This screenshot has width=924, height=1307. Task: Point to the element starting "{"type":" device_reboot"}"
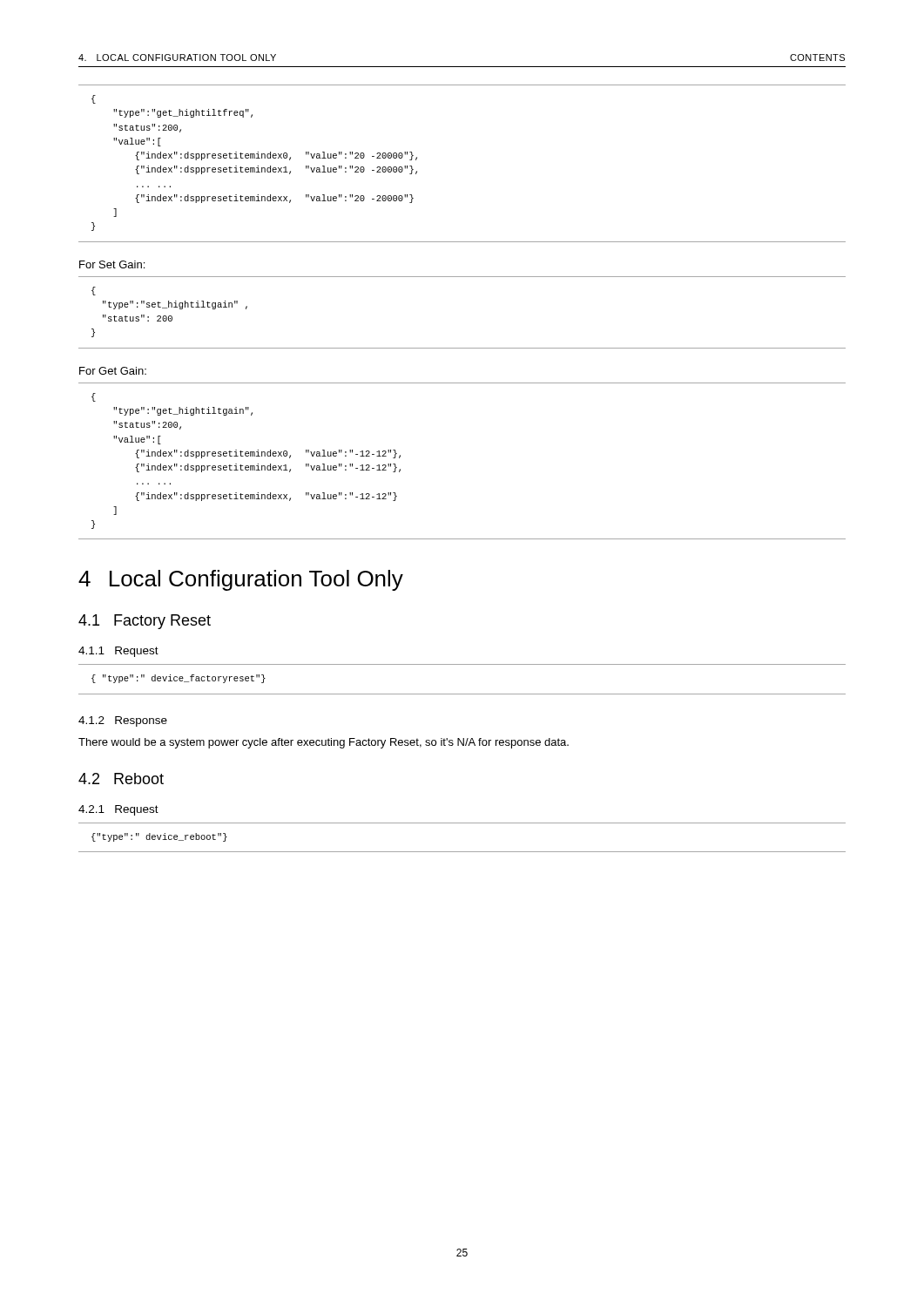click(x=159, y=837)
